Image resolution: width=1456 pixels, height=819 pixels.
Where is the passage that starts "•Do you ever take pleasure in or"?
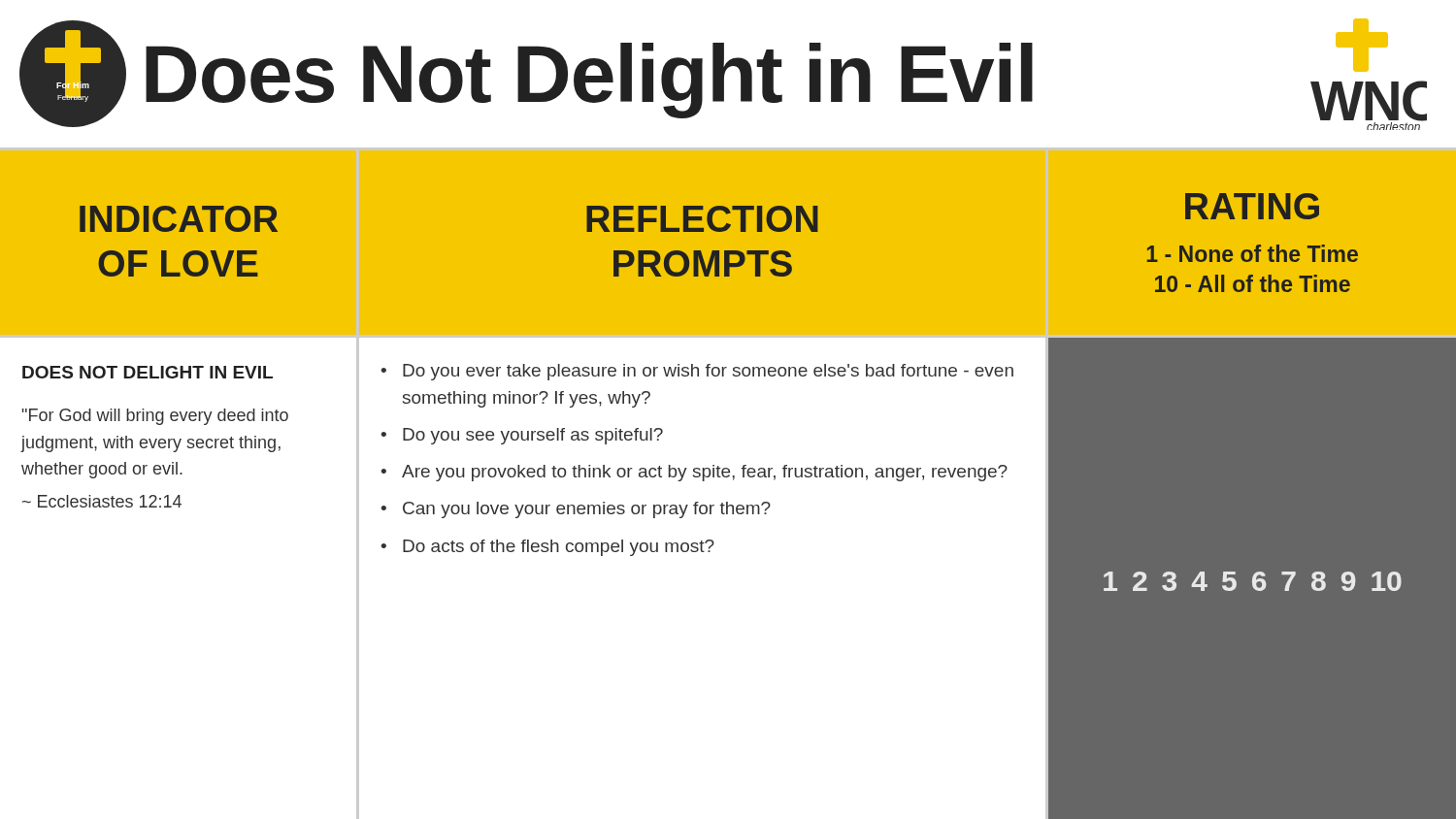click(697, 382)
